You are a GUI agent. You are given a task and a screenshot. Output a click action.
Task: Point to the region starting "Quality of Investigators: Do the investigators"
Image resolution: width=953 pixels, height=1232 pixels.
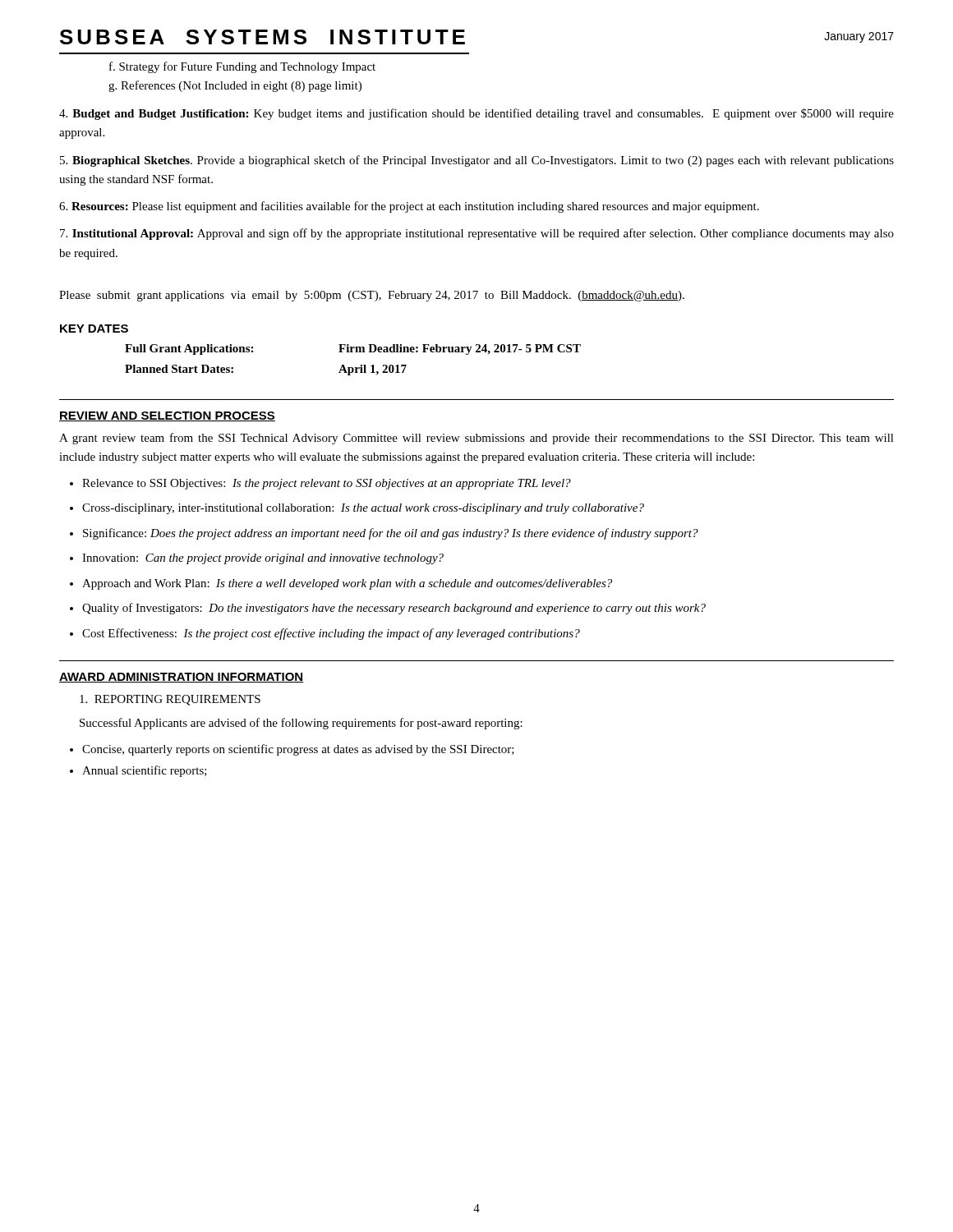[x=394, y=608]
